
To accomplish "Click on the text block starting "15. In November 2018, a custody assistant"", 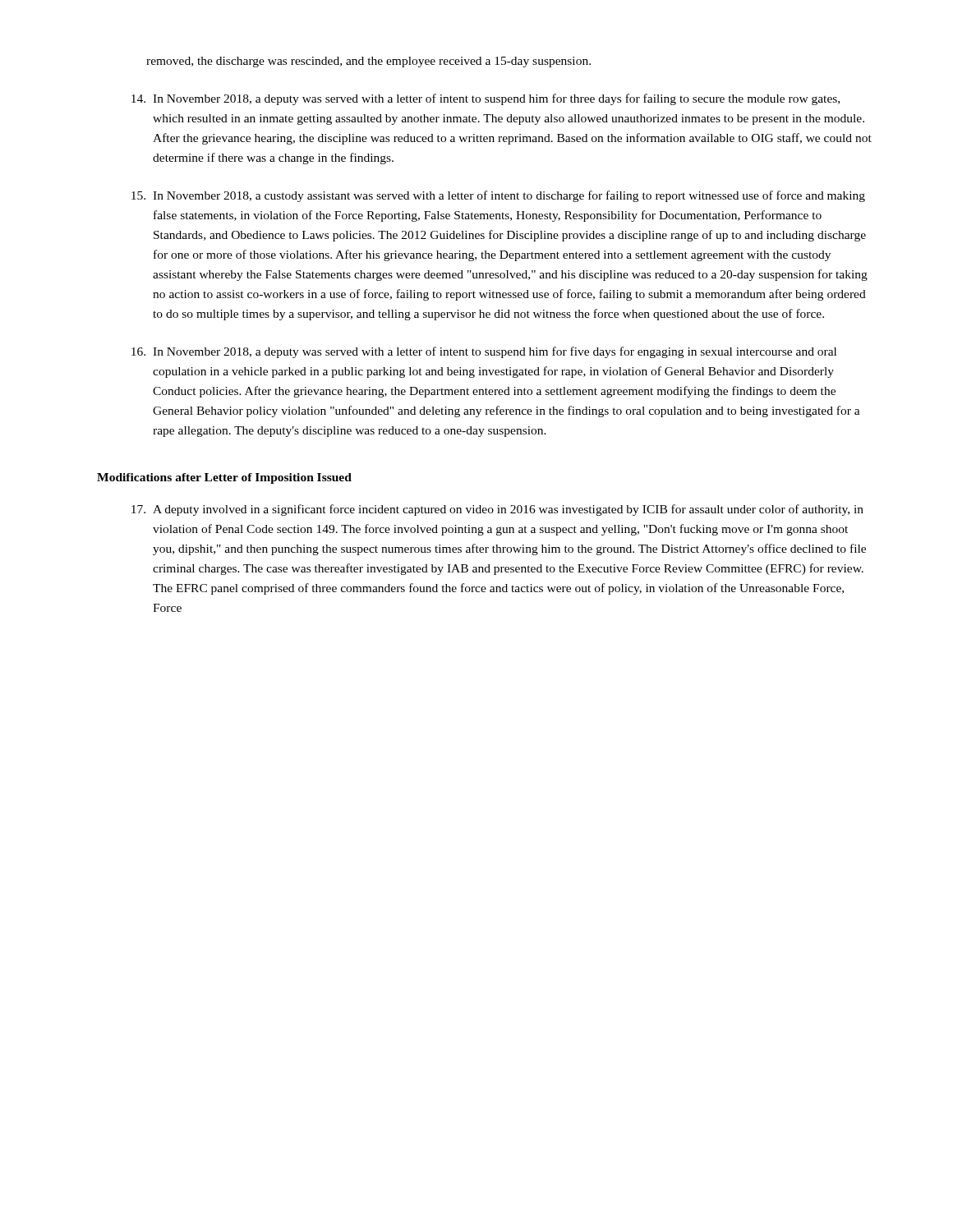I will click(485, 255).
